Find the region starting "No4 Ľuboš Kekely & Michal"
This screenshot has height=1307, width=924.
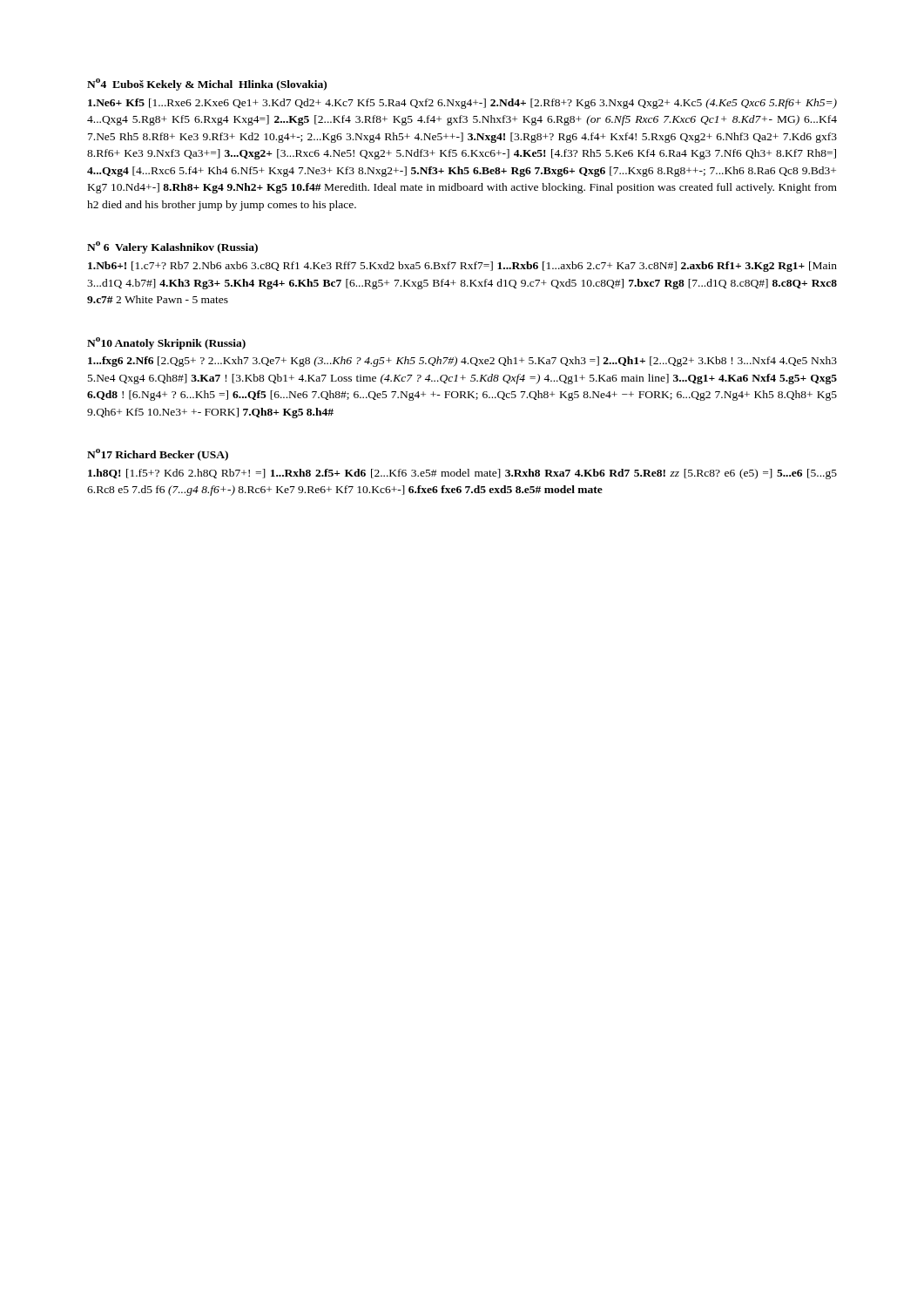tap(207, 82)
